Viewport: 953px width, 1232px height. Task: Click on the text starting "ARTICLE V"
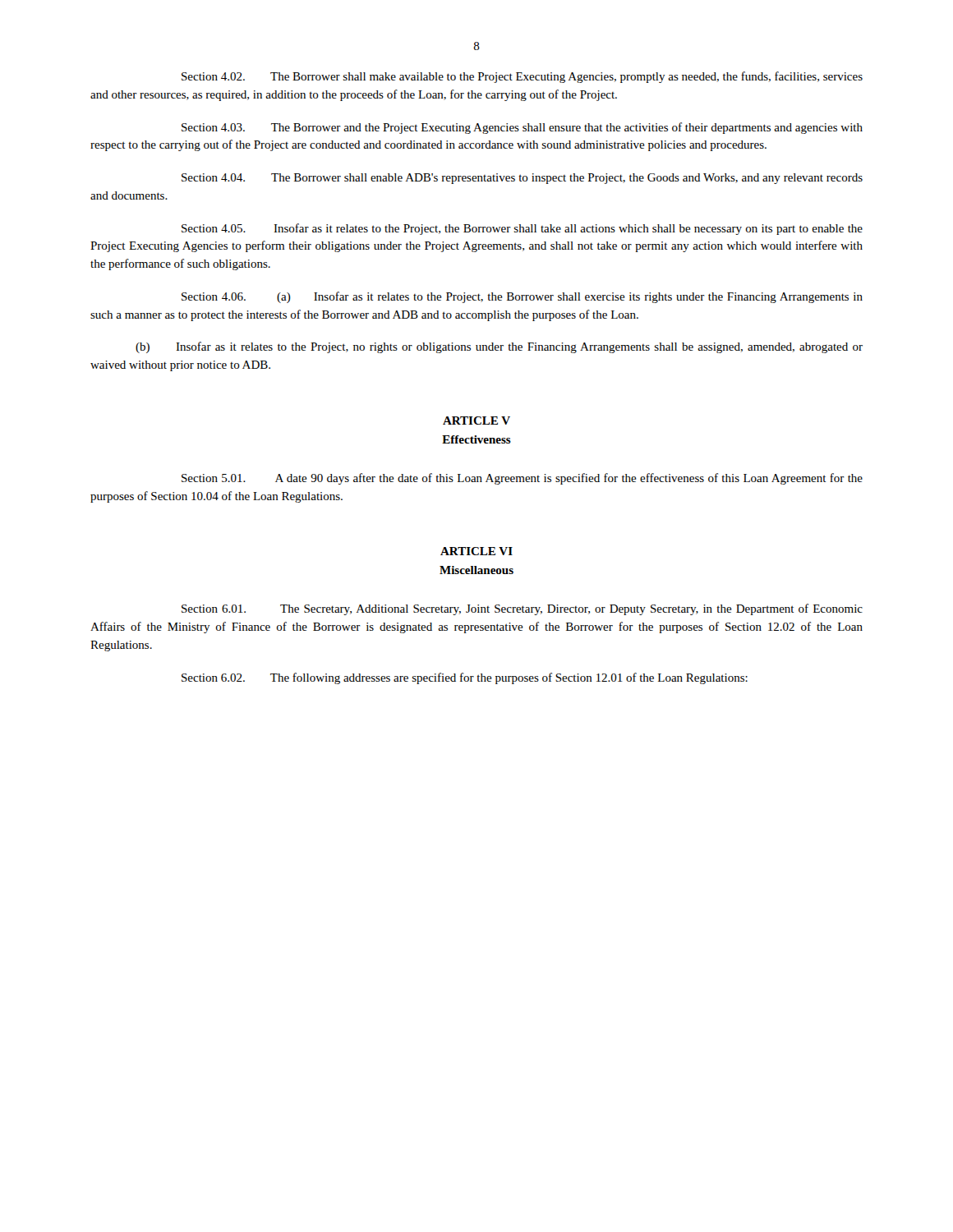[476, 420]
